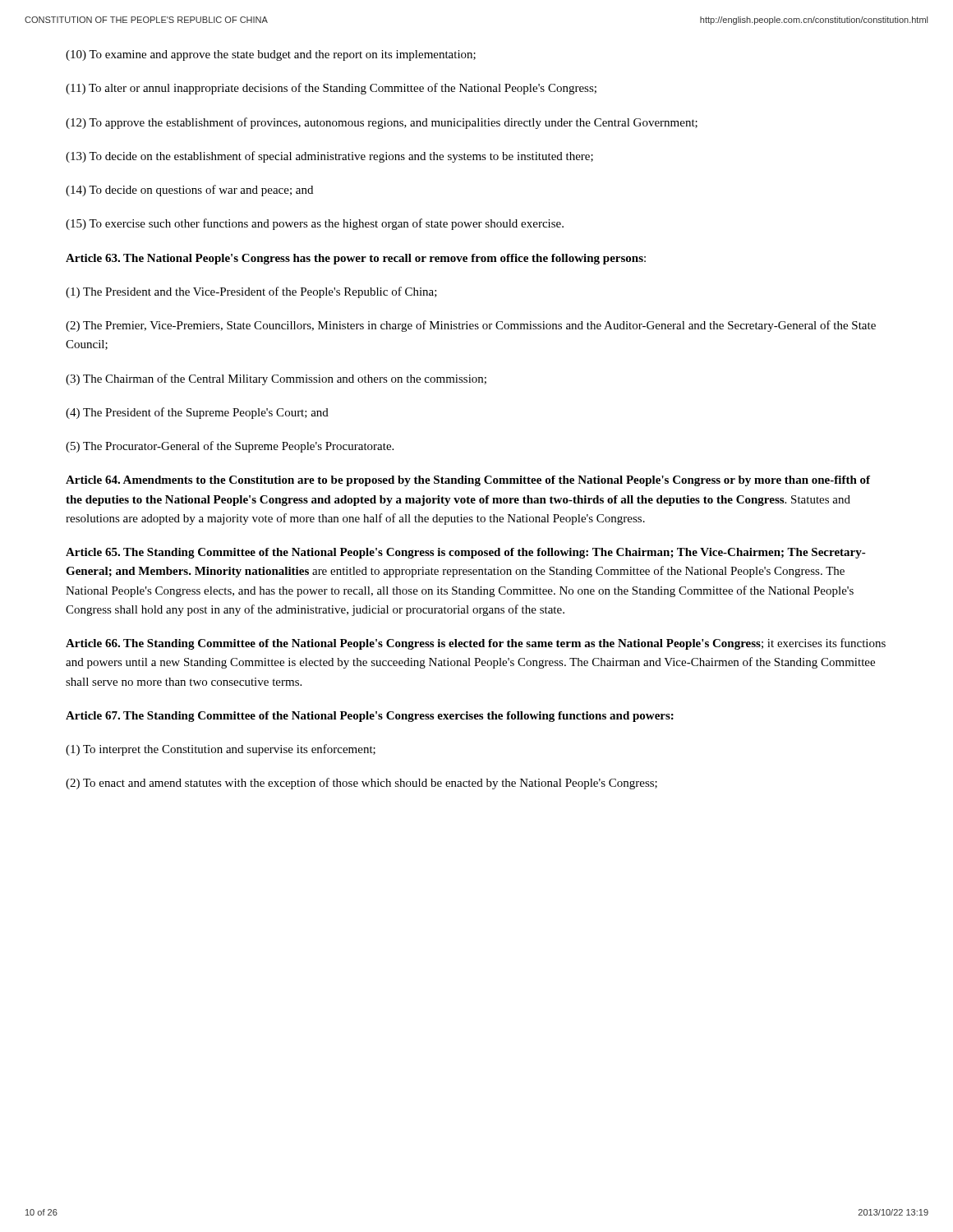Navigate to the text starting "(10) To examine and approve the"

(x=271, y=54)
